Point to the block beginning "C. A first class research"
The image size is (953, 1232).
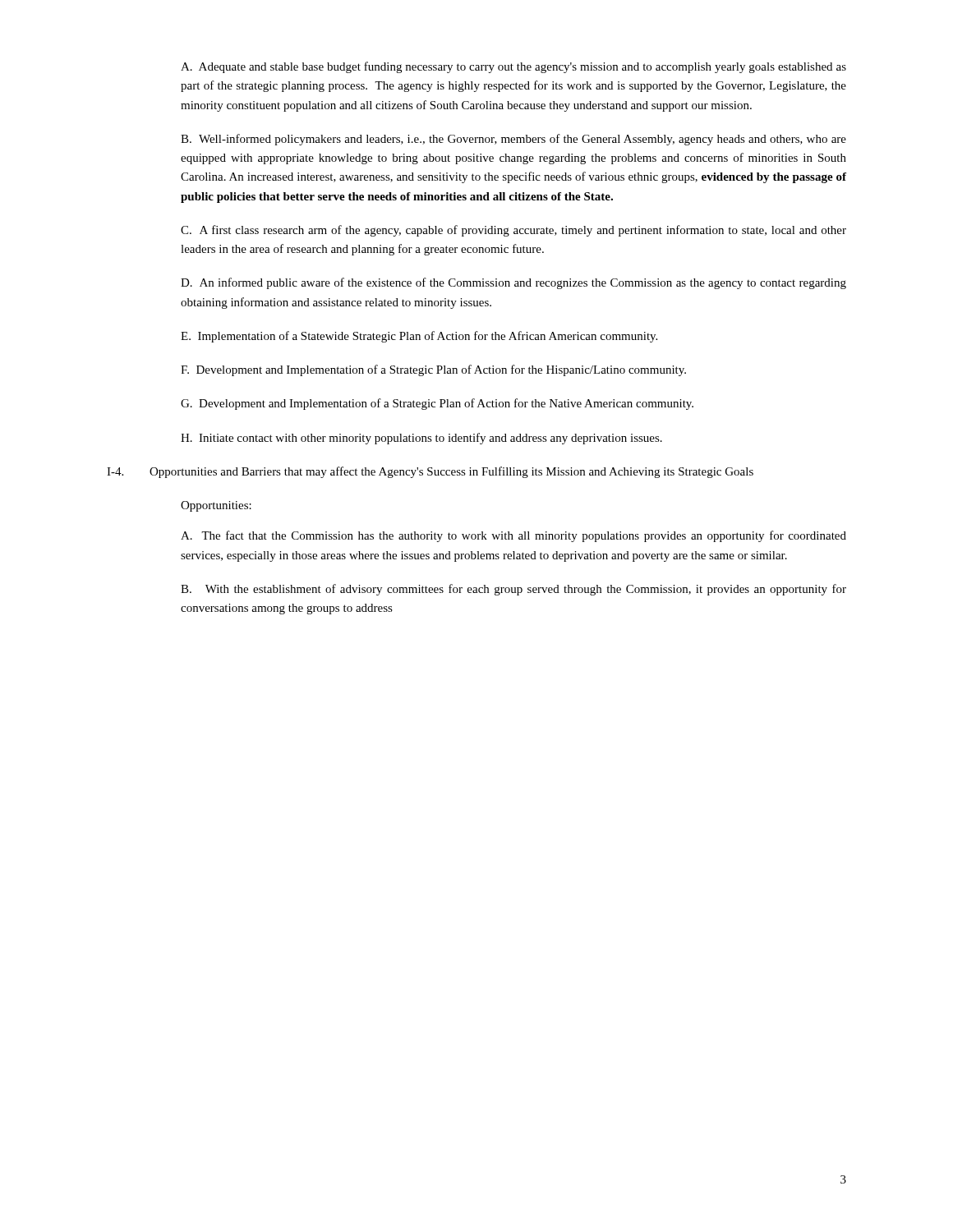513,239
